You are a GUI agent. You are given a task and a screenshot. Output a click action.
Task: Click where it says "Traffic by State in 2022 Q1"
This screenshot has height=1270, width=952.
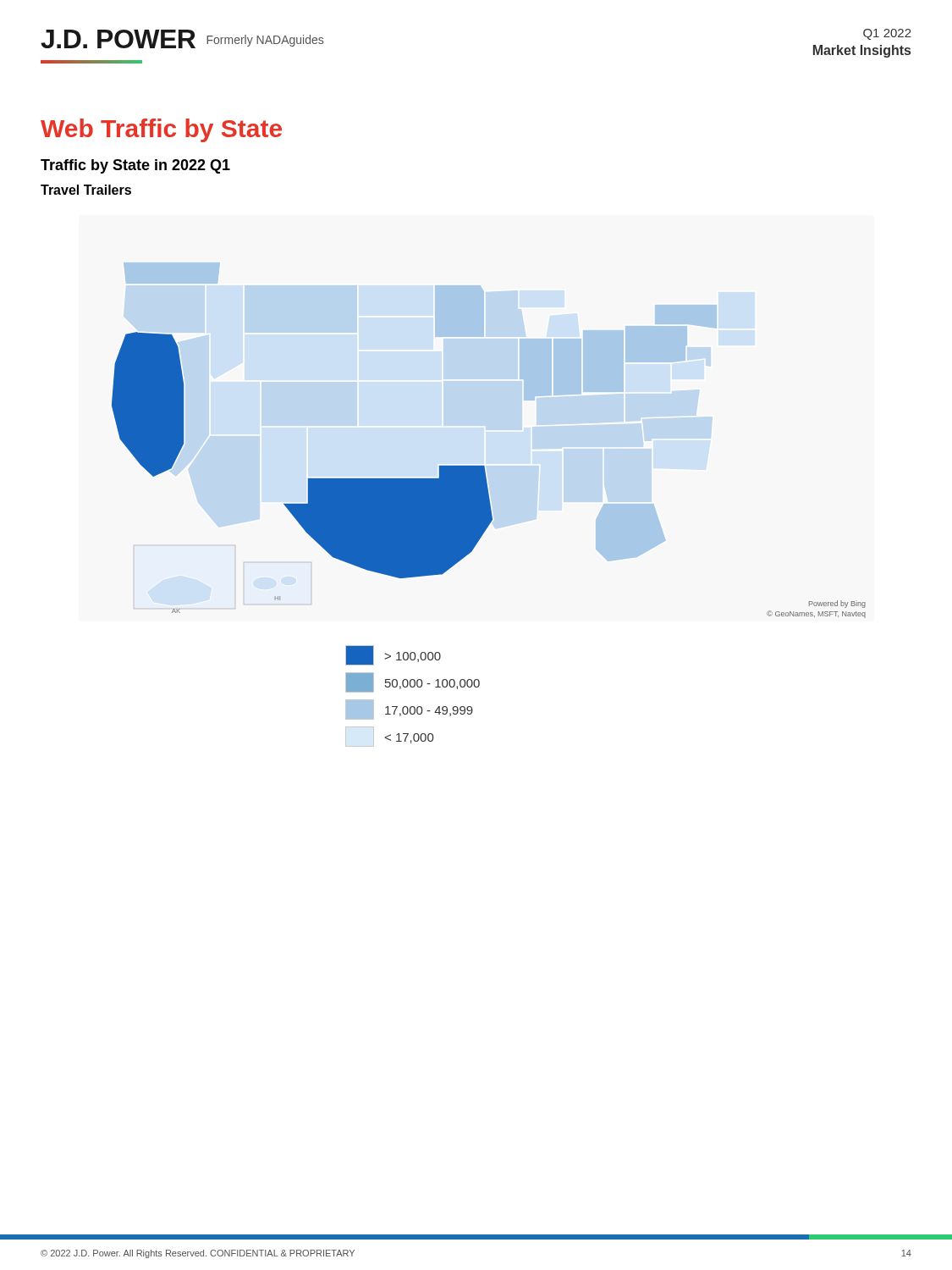click(x=135, y=166)
